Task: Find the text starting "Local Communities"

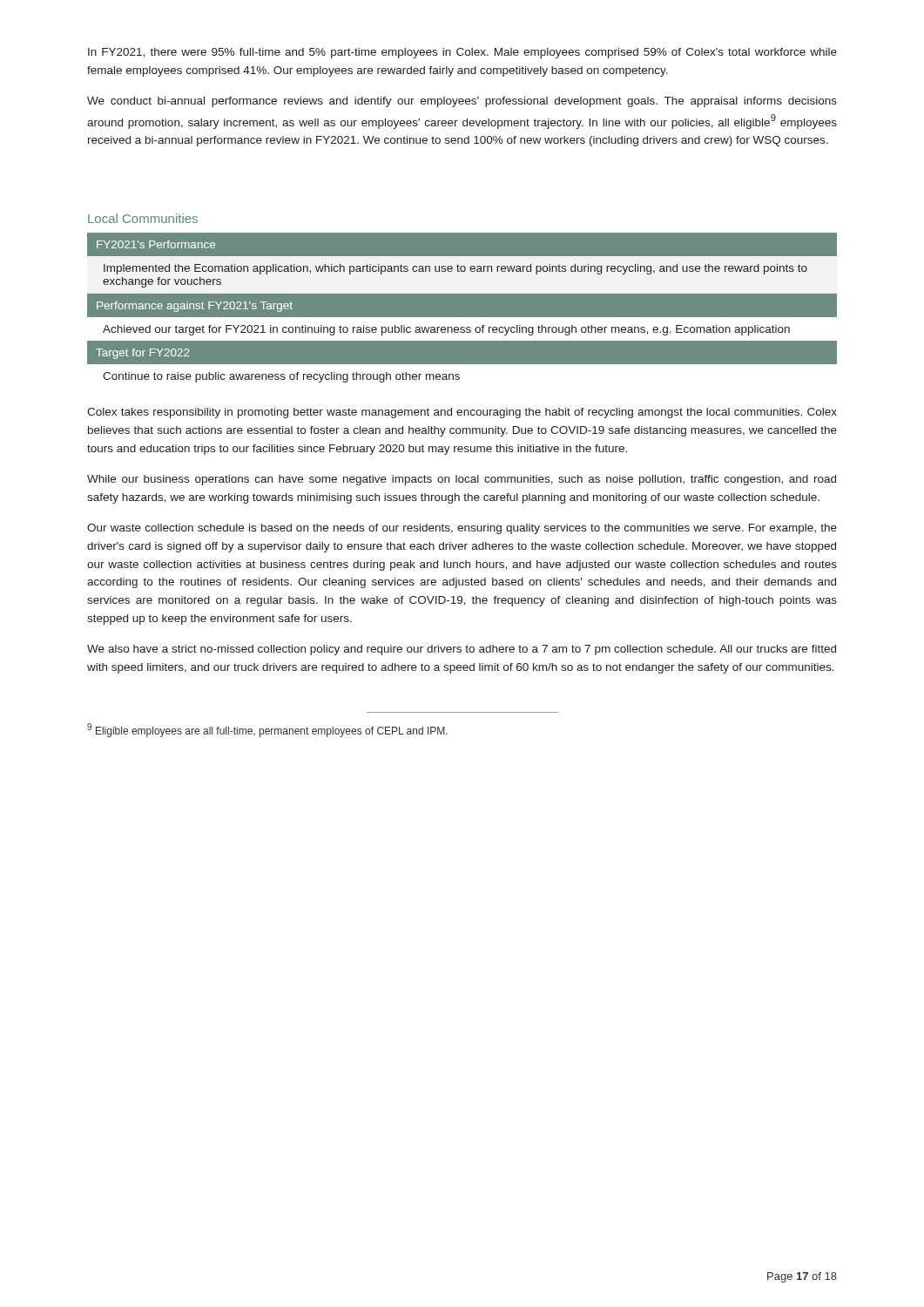Action: (143, 218)
